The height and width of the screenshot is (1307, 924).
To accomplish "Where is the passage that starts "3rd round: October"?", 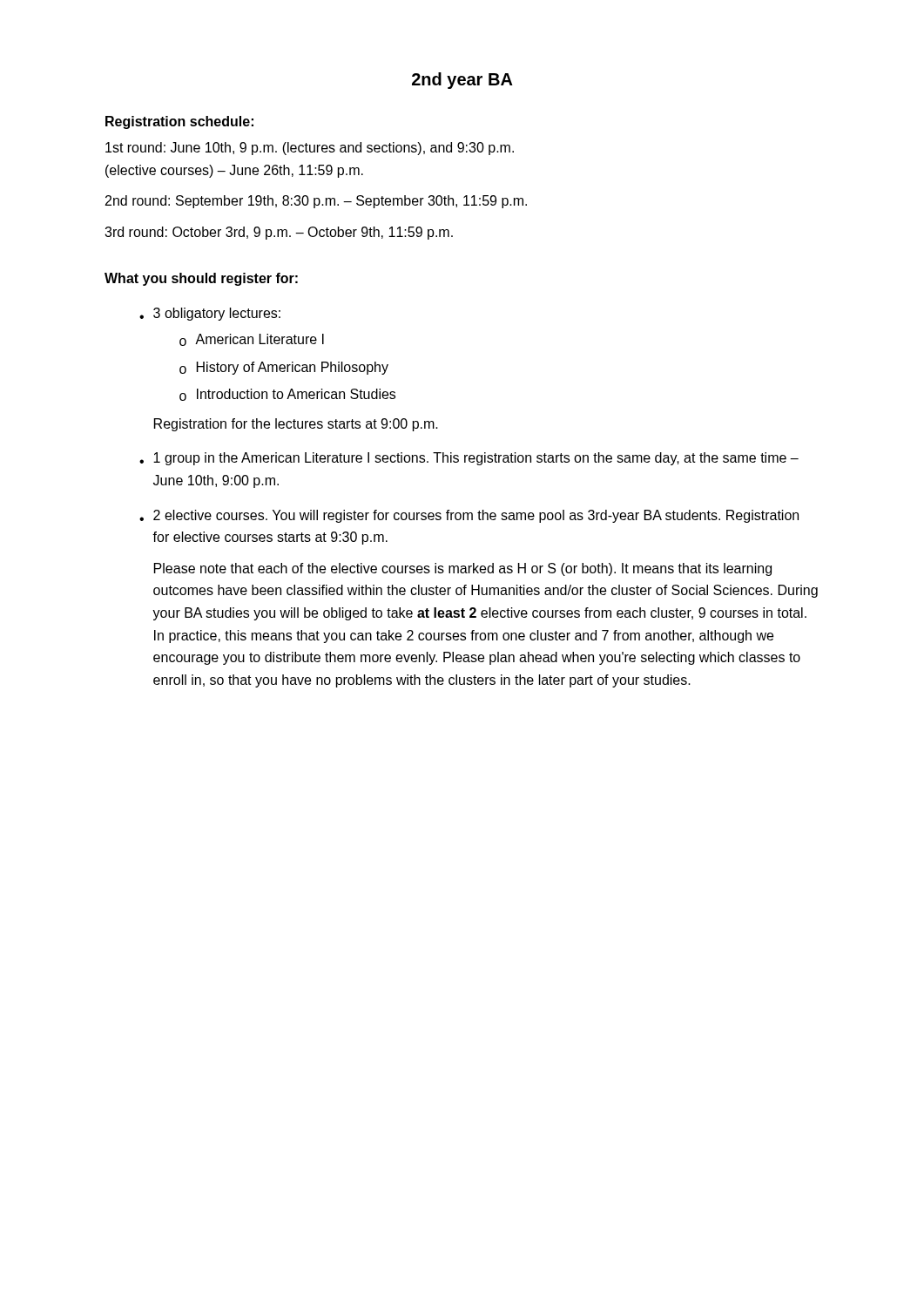I will click(x=279, y=232).
